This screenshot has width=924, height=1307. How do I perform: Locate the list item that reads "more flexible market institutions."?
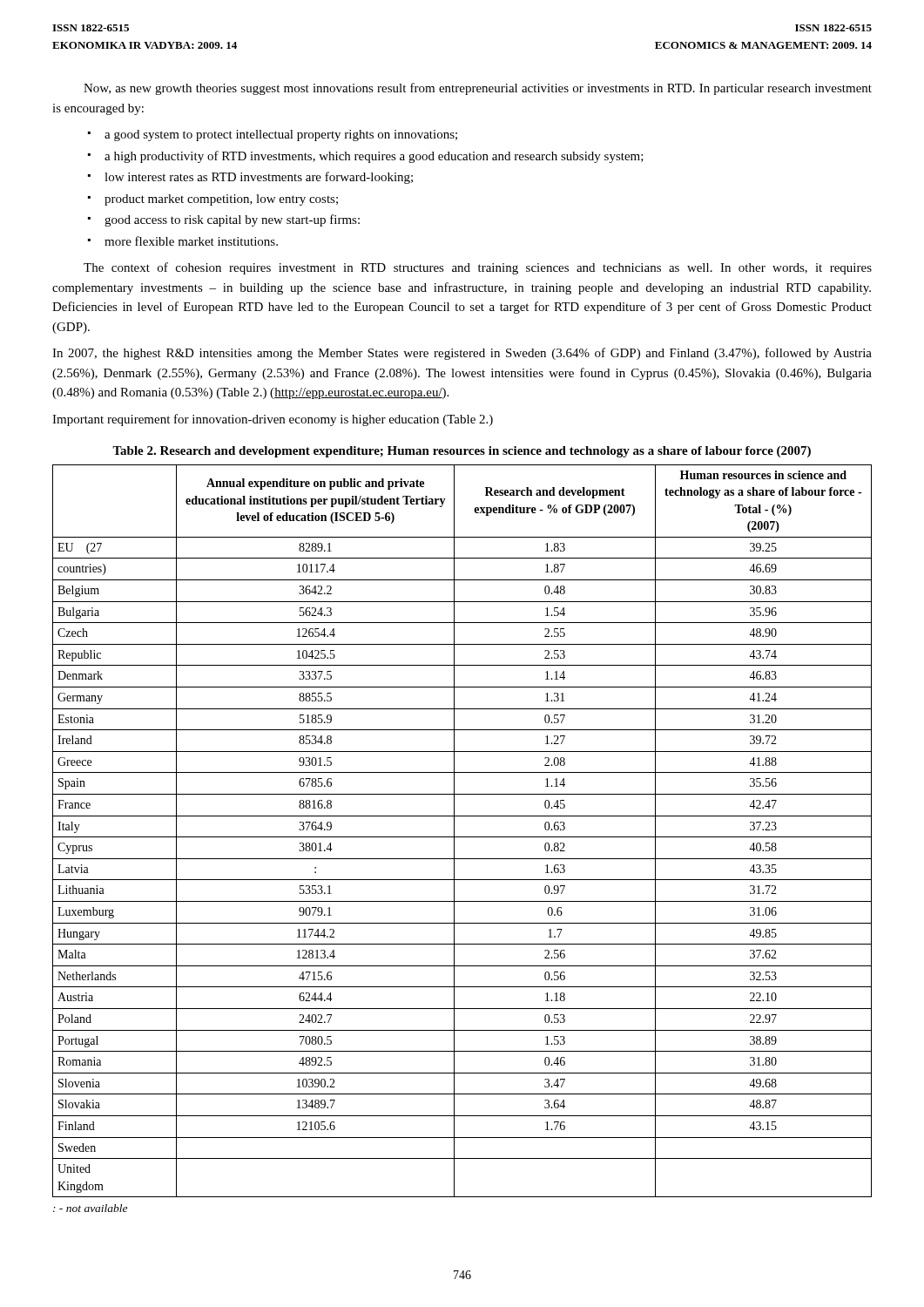(192, 241)
